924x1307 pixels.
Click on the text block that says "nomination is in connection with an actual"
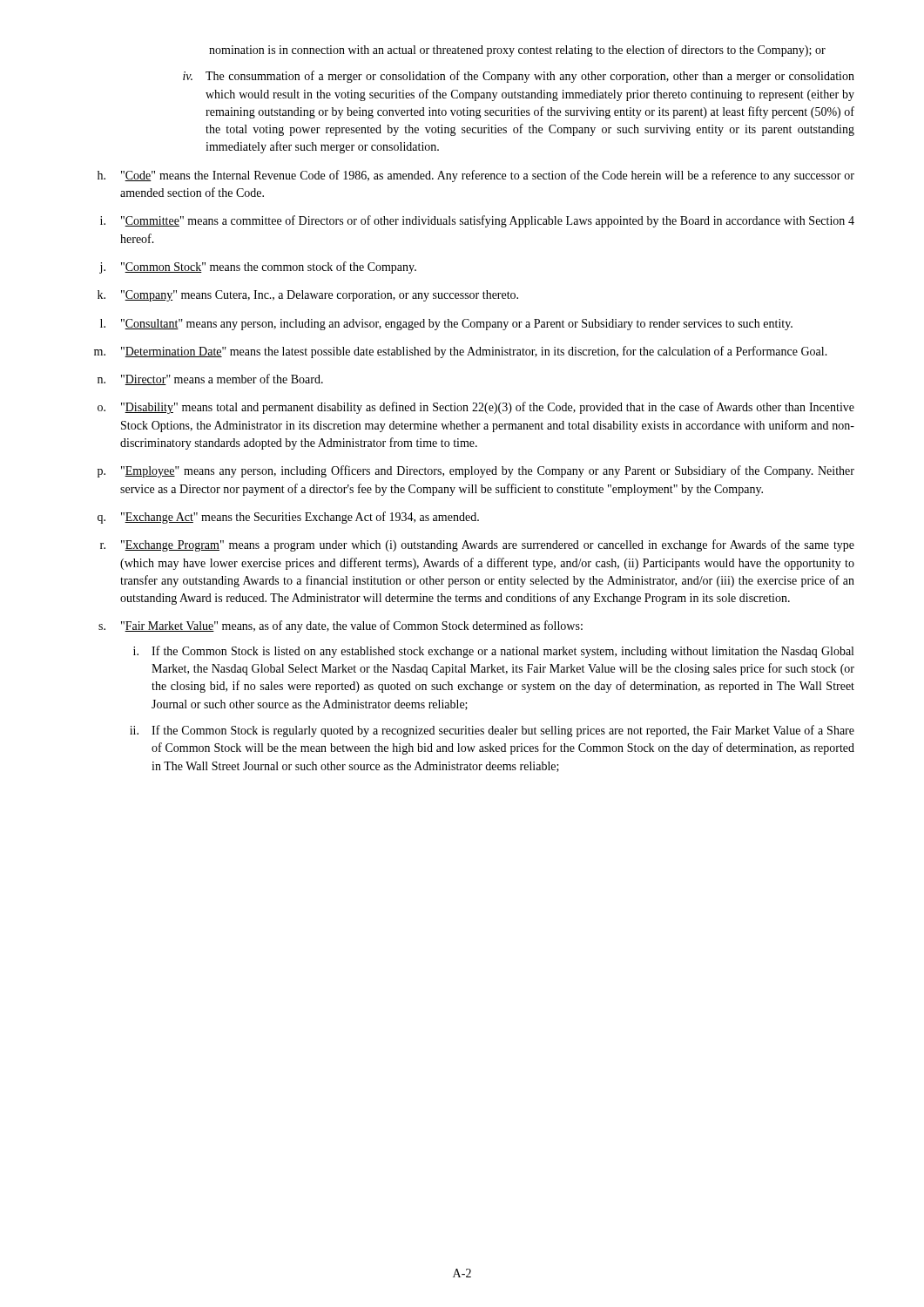pyautogui.click(x=517, y=50)
